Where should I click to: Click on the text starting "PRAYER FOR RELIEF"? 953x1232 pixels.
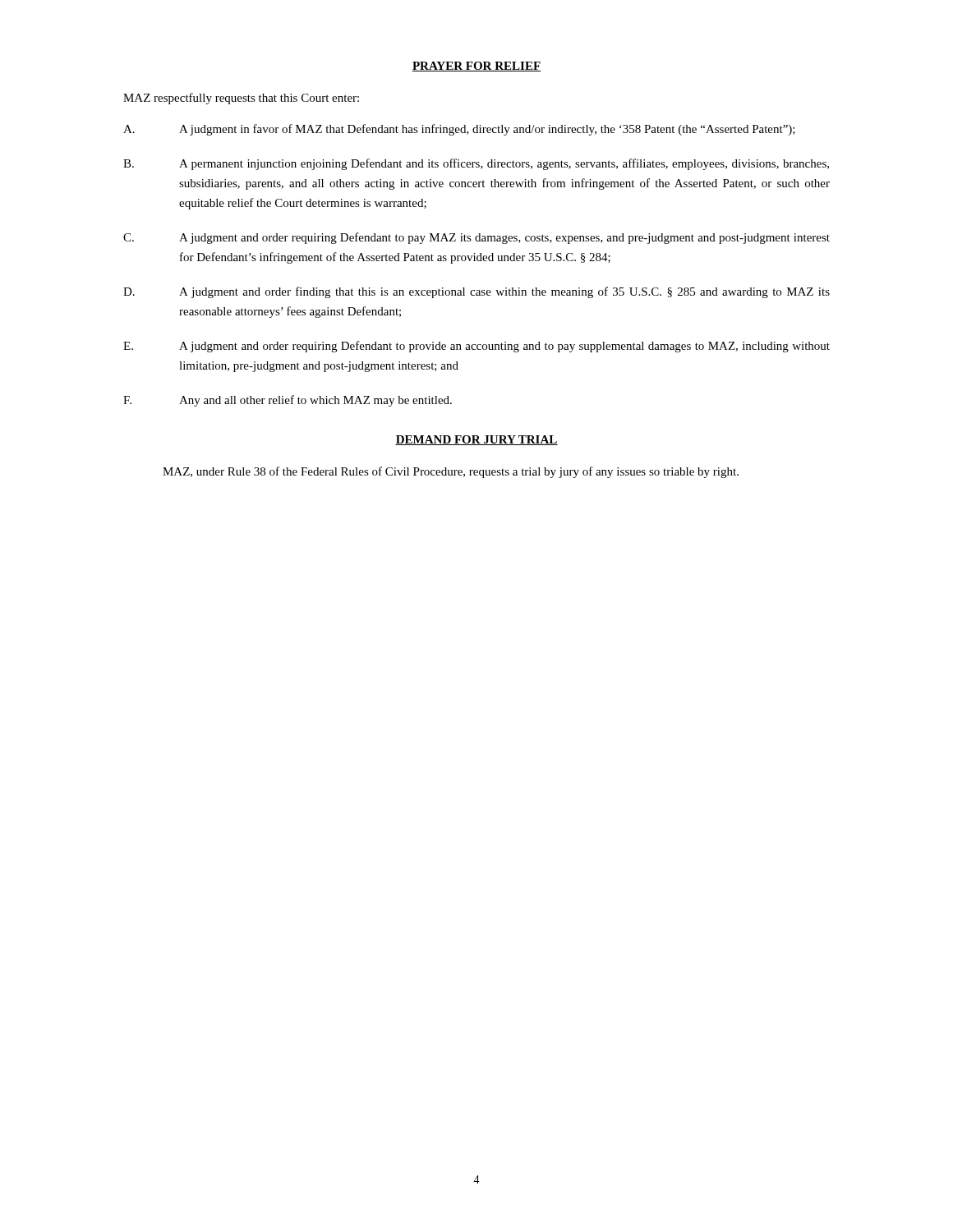click(x=476, y=66)
